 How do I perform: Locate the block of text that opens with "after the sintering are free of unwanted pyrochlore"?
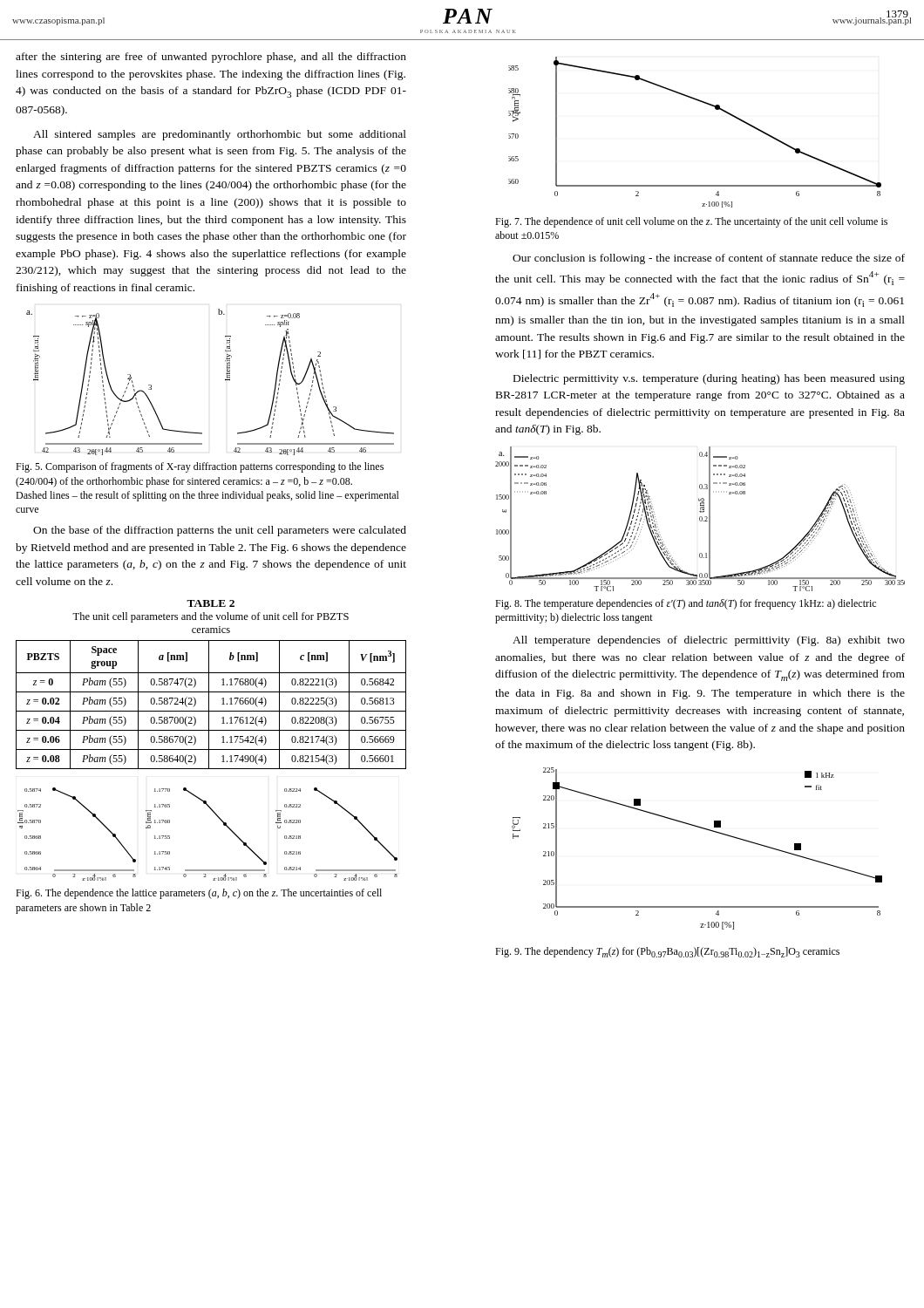[211, 83]
